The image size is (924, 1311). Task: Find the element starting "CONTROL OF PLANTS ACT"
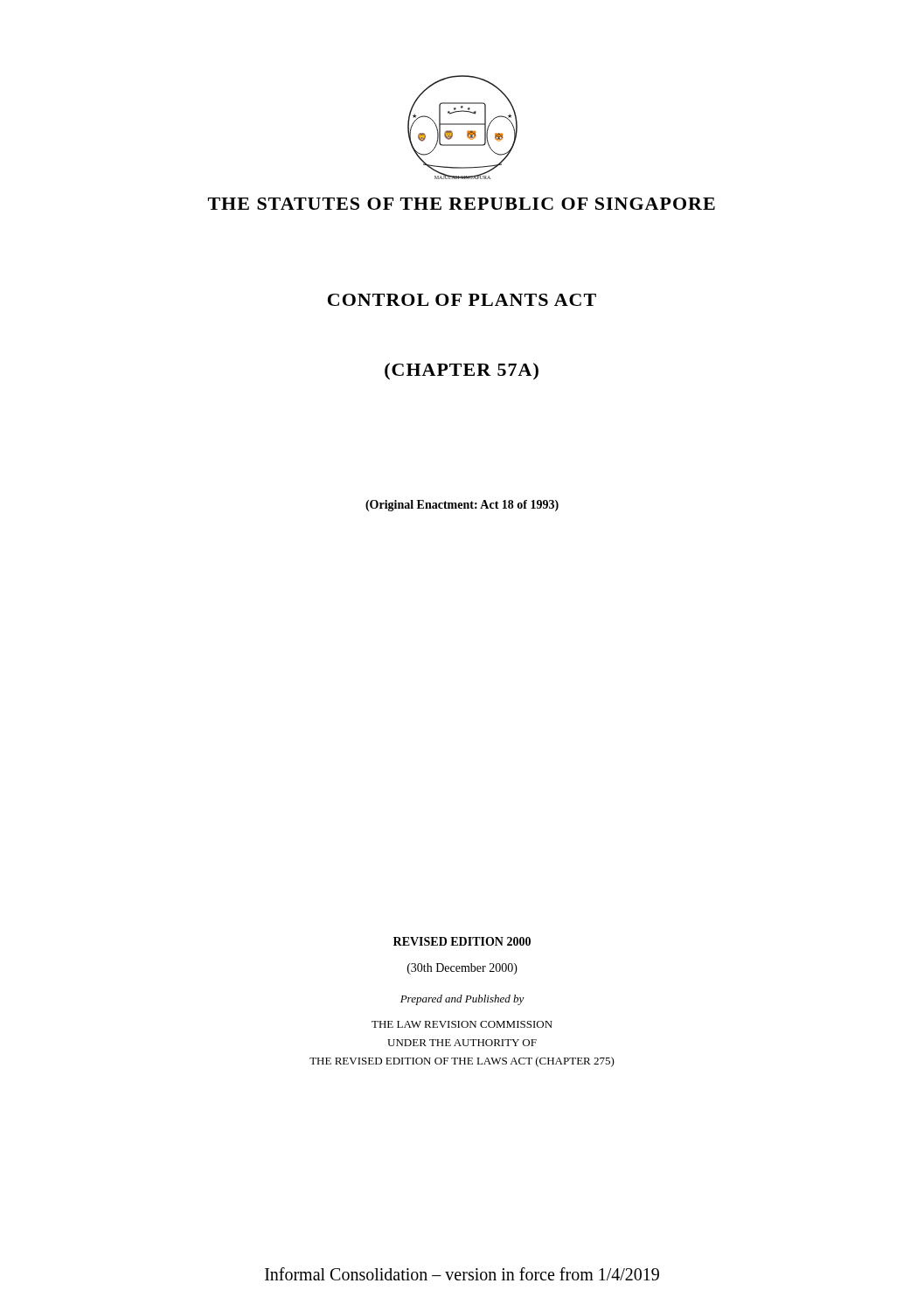coord(462,299)
